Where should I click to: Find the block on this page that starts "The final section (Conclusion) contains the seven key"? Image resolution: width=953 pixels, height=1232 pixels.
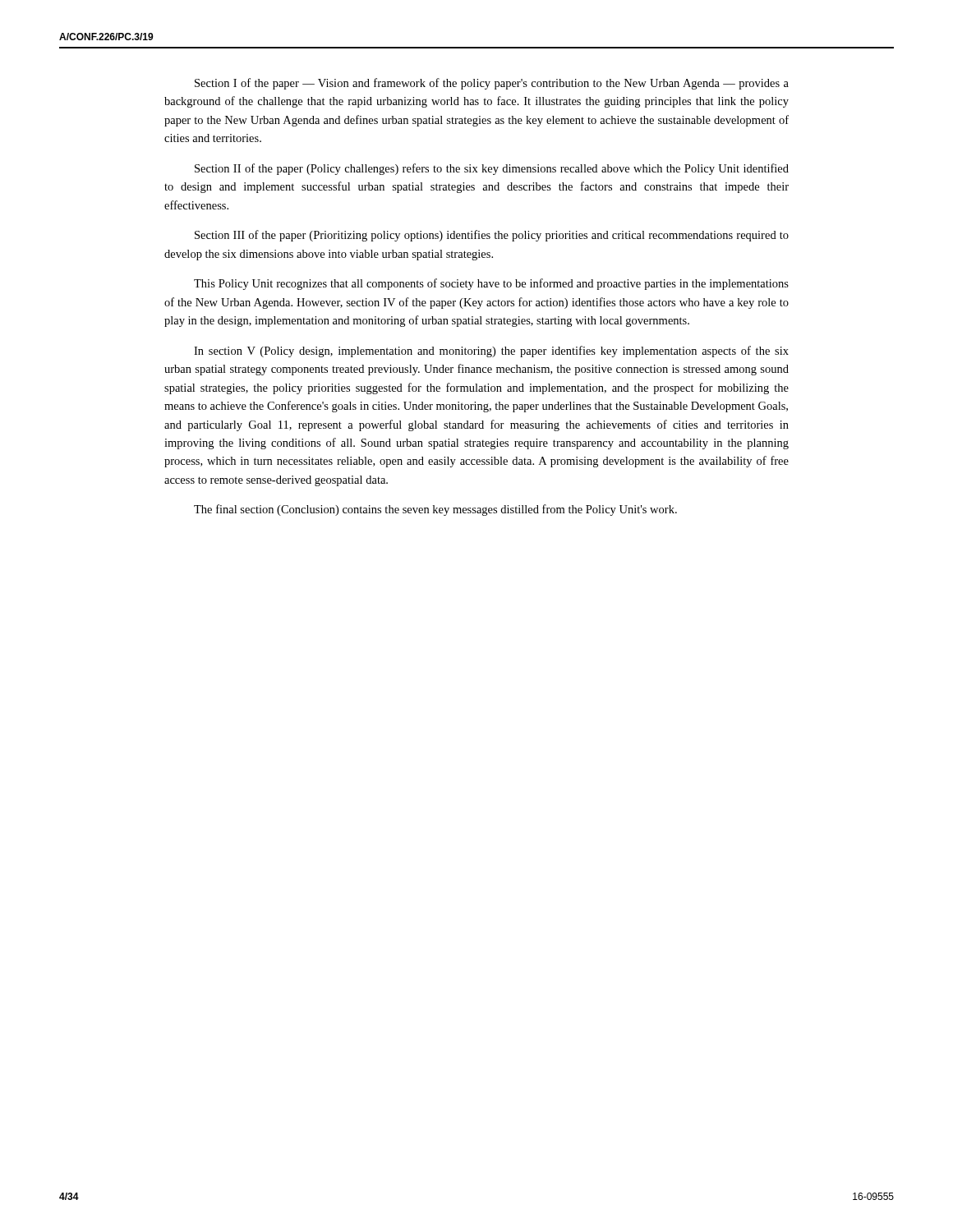(436, 509)
